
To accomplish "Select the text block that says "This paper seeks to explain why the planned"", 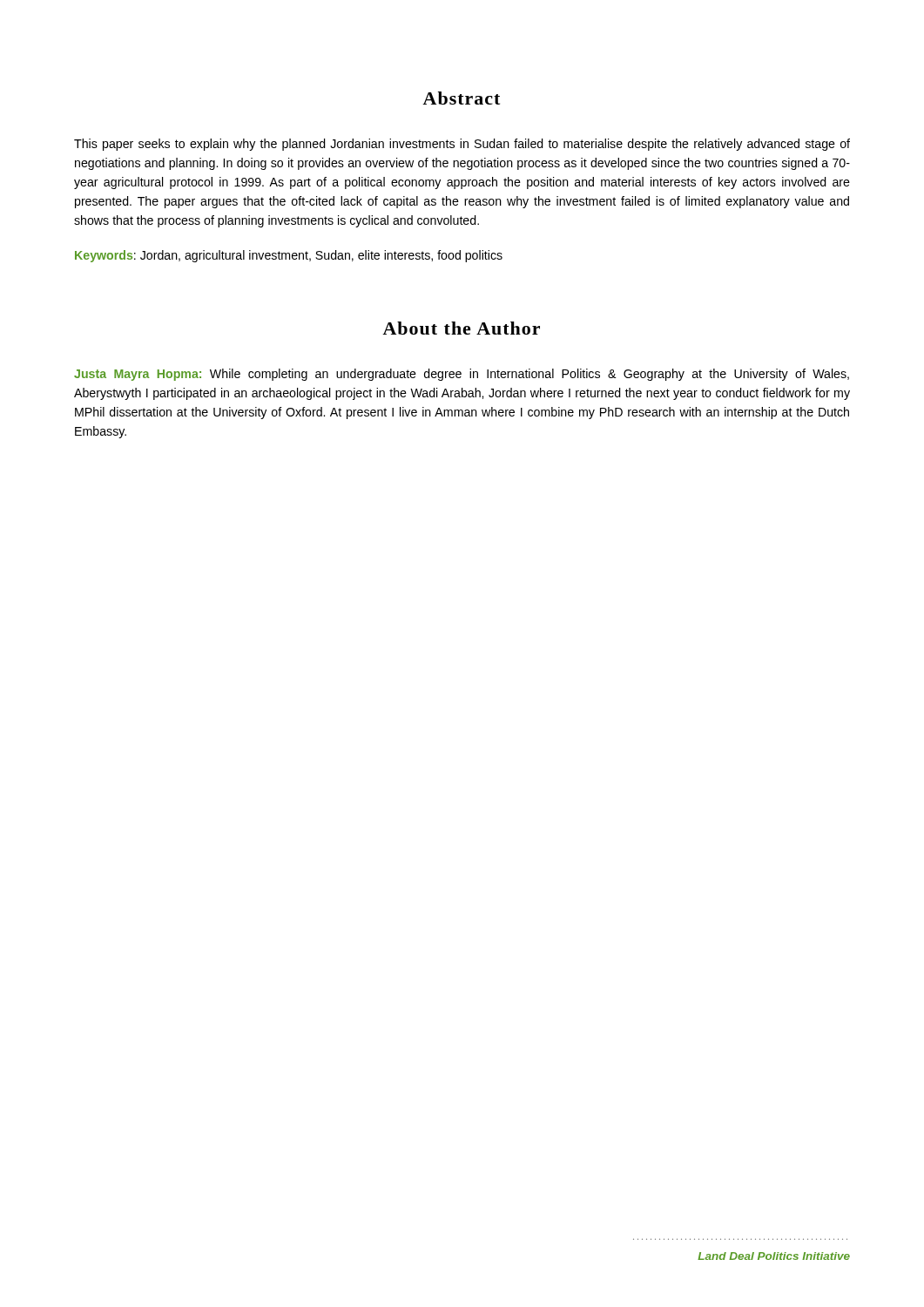I will click(x=462, y=182).
